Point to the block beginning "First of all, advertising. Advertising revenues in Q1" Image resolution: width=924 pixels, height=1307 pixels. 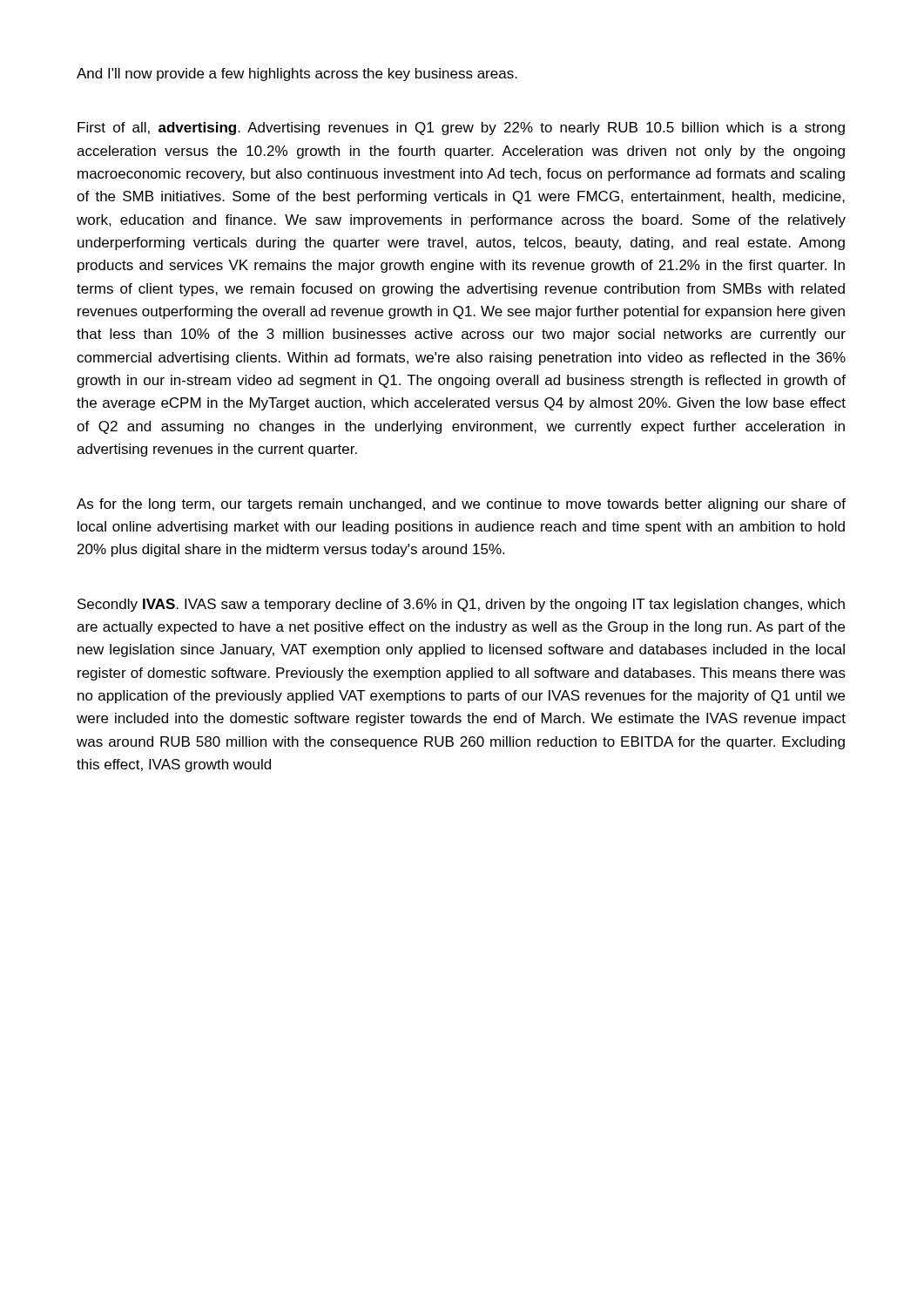(461, 289)
